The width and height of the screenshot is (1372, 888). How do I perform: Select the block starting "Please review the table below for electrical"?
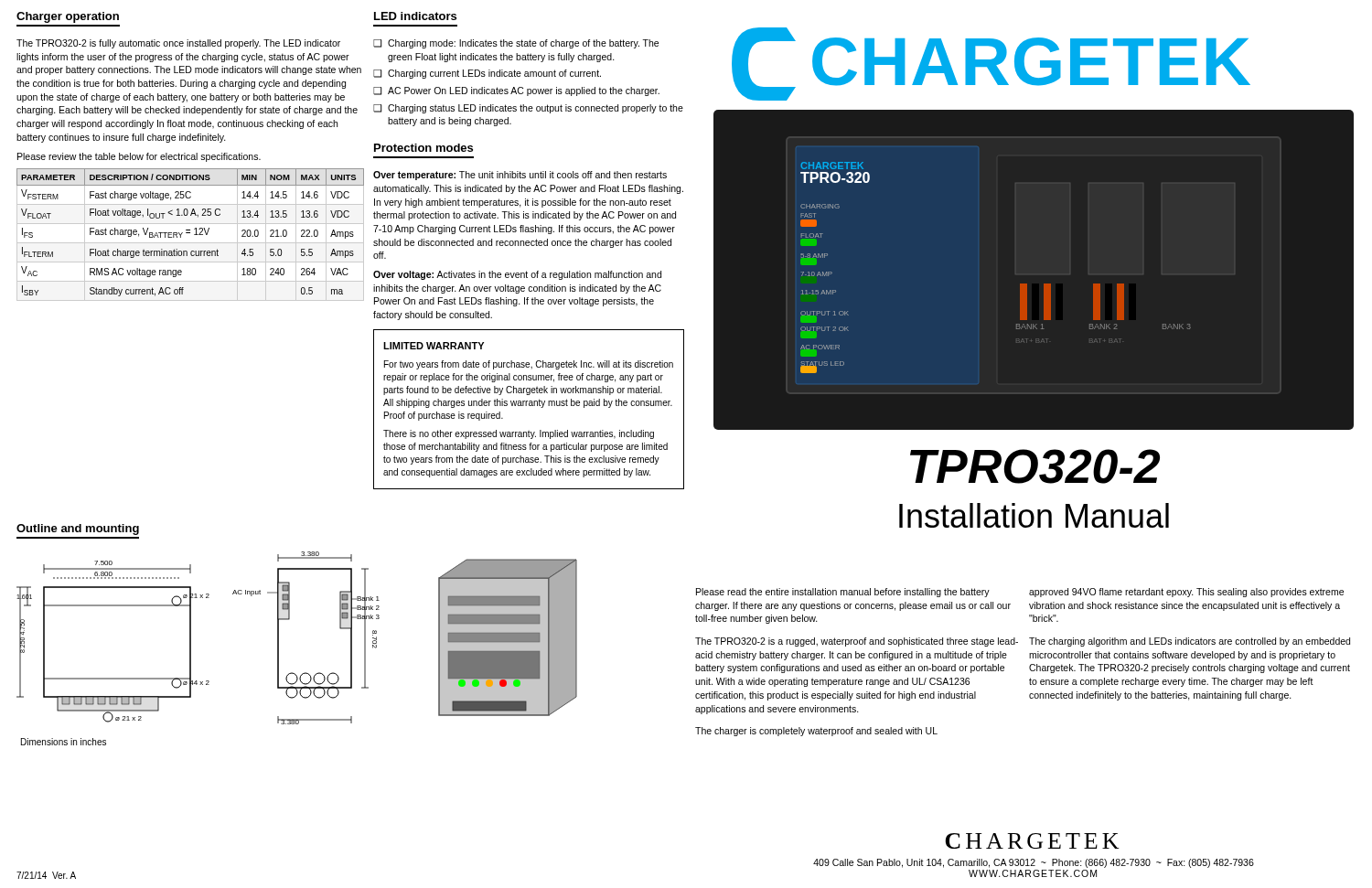[139, 156]
